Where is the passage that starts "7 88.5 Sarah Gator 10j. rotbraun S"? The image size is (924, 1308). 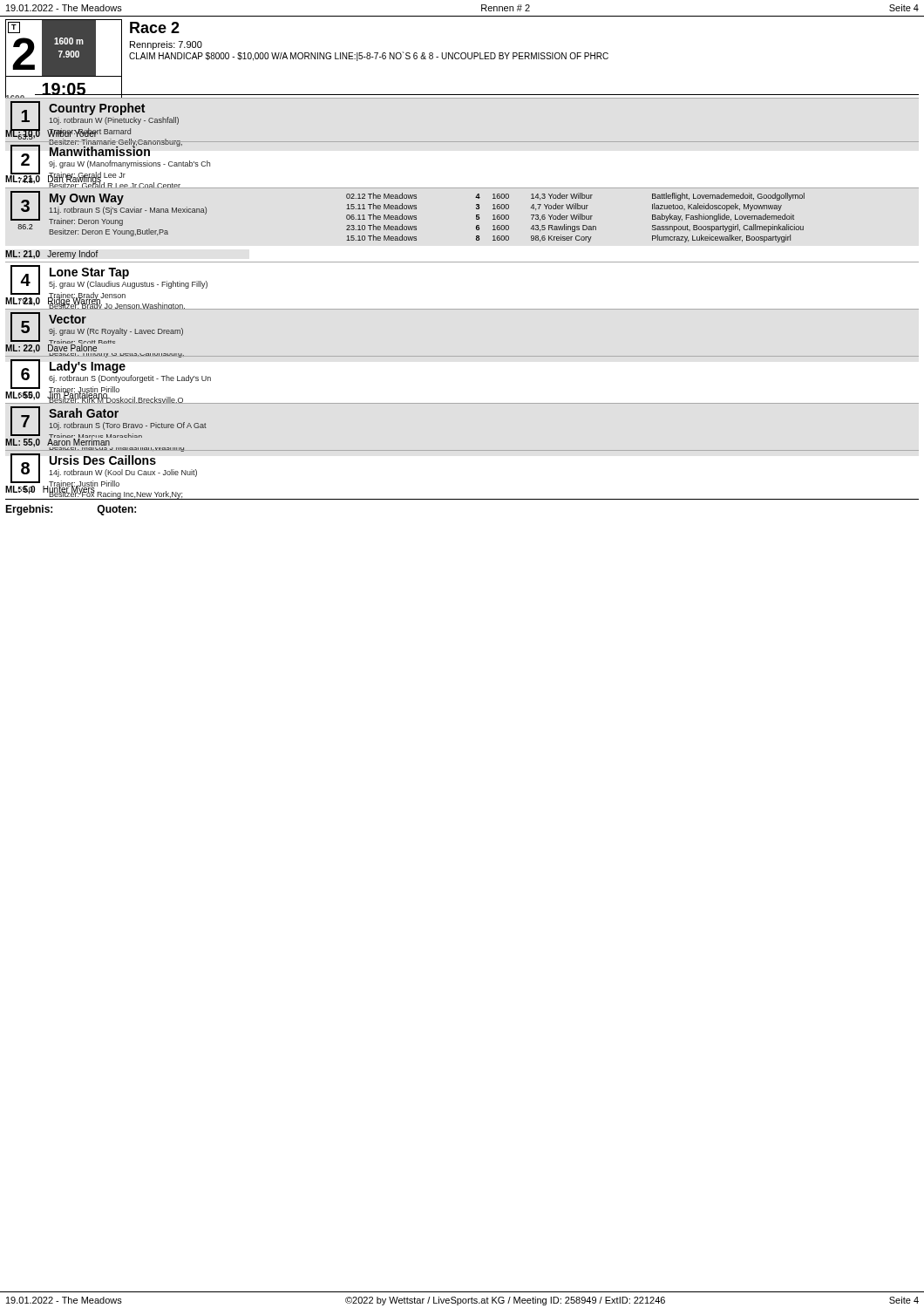[x=462, y=430]
